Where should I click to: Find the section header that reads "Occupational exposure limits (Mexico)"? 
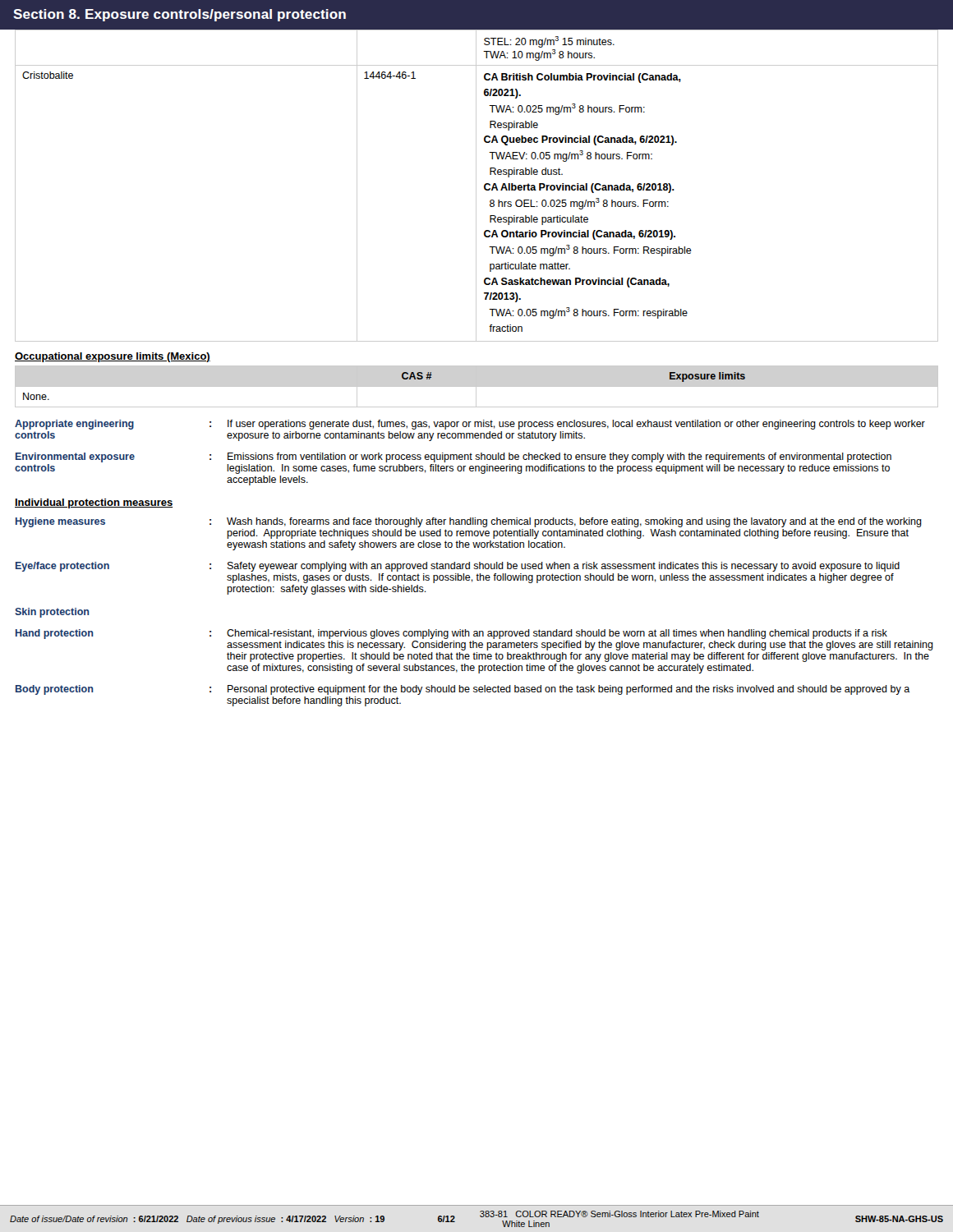pyautogui.click(x=112, y=356)
